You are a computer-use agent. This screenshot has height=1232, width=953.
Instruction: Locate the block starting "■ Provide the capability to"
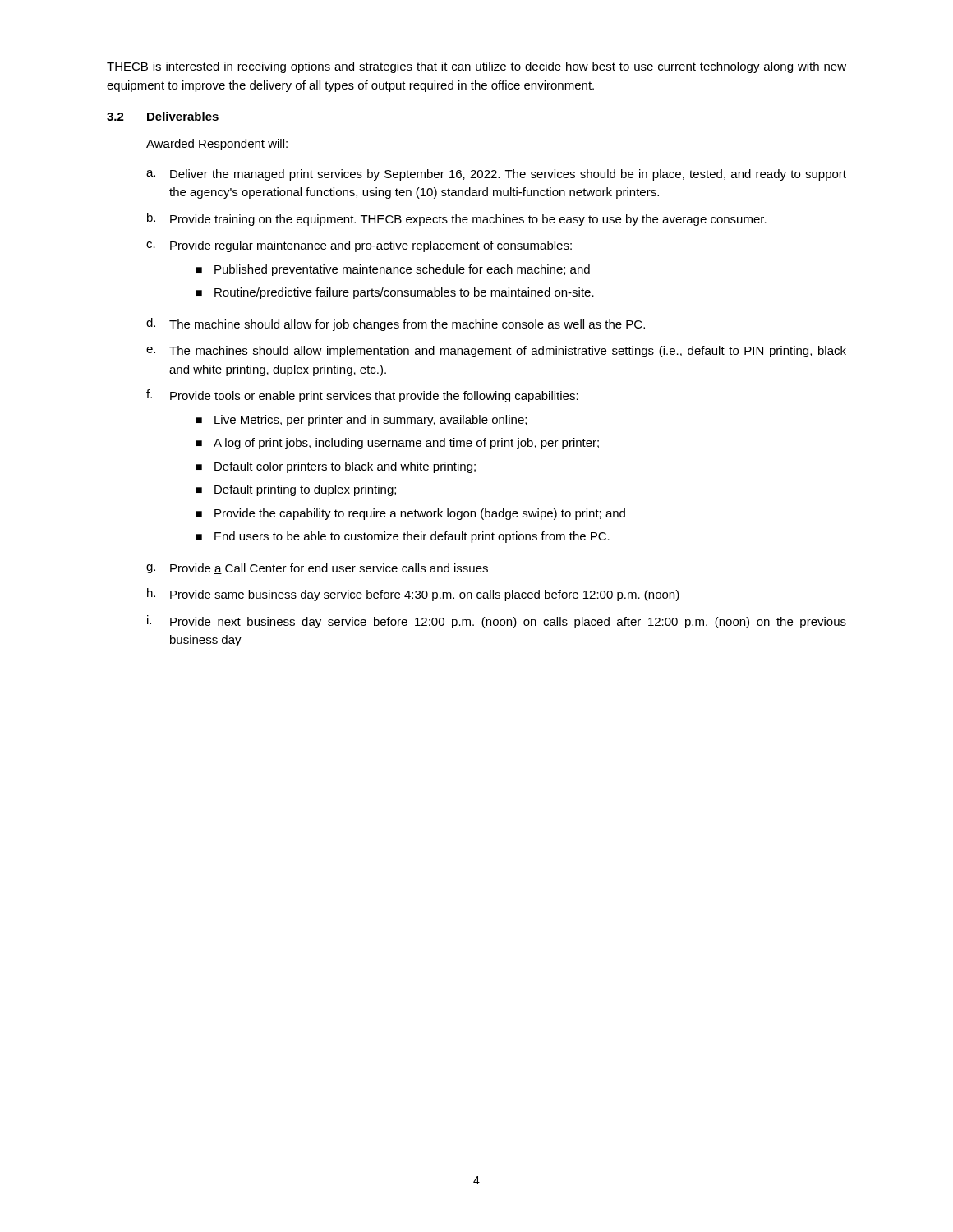(521, 513)
